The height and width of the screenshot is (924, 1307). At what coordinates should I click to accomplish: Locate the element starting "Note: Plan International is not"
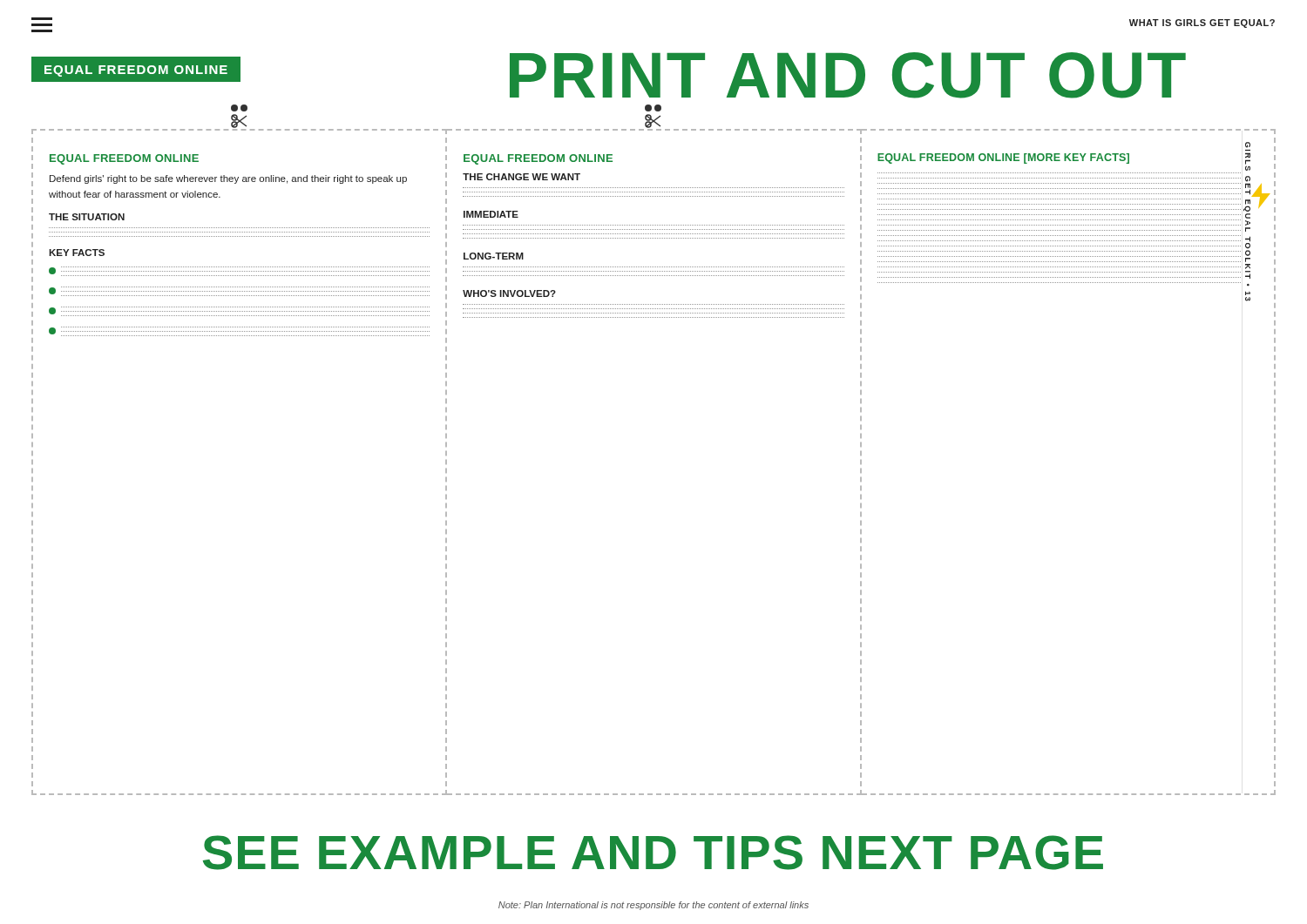[x=654, y=905]
